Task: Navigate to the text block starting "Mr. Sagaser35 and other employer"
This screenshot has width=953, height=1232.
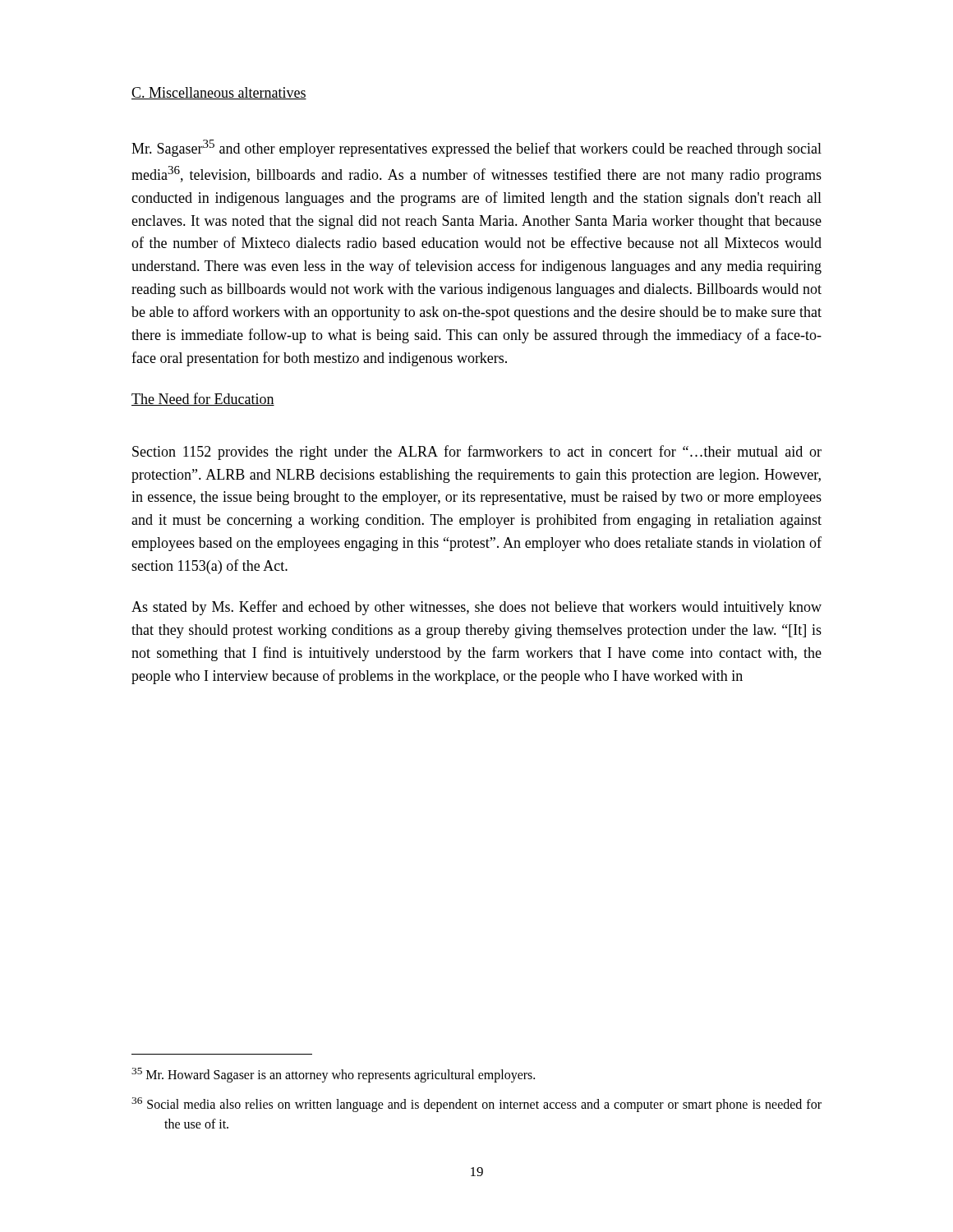Action: pyautogui.click(x=476, y=252)
